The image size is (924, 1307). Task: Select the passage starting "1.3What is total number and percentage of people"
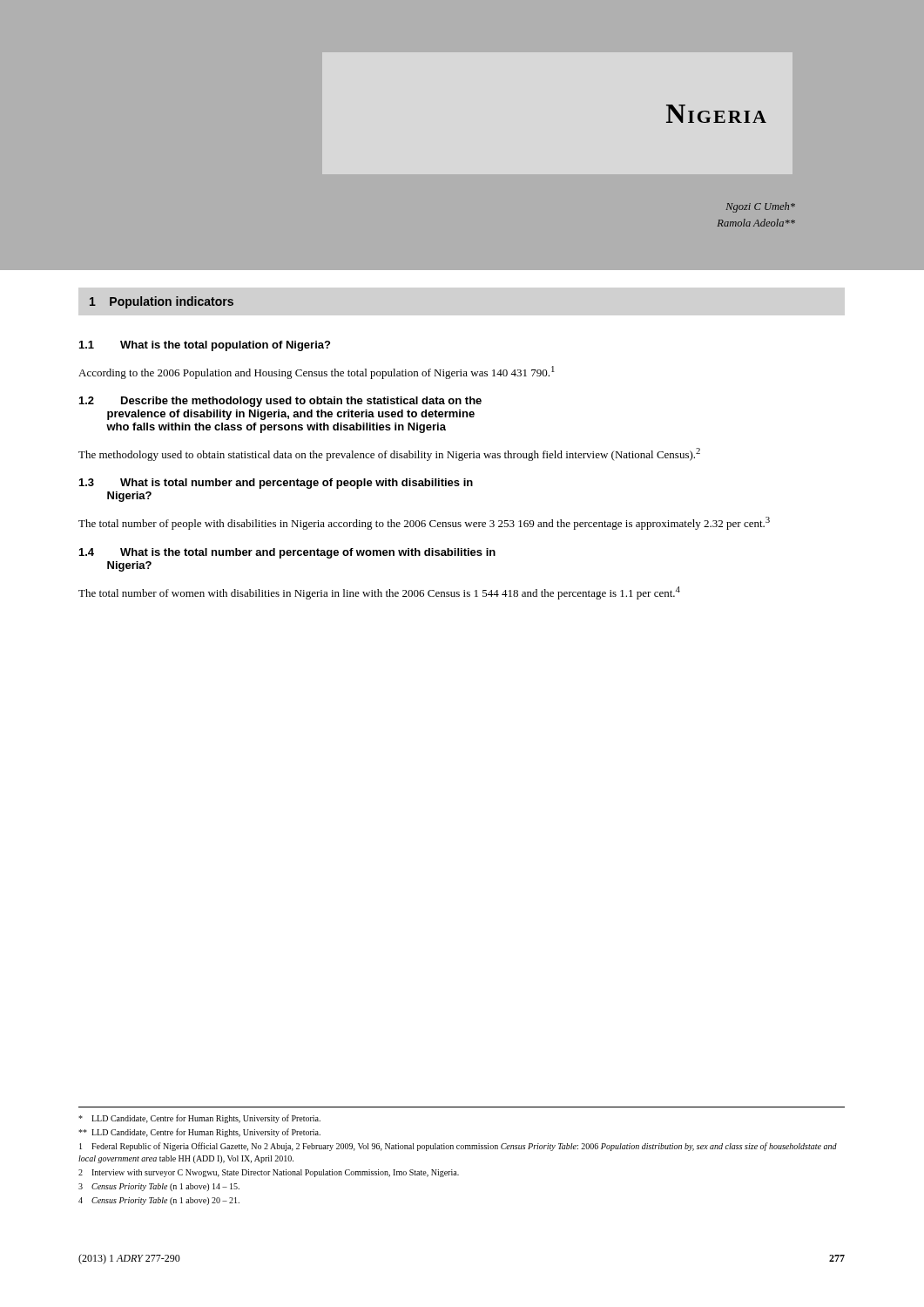(462, 489)
